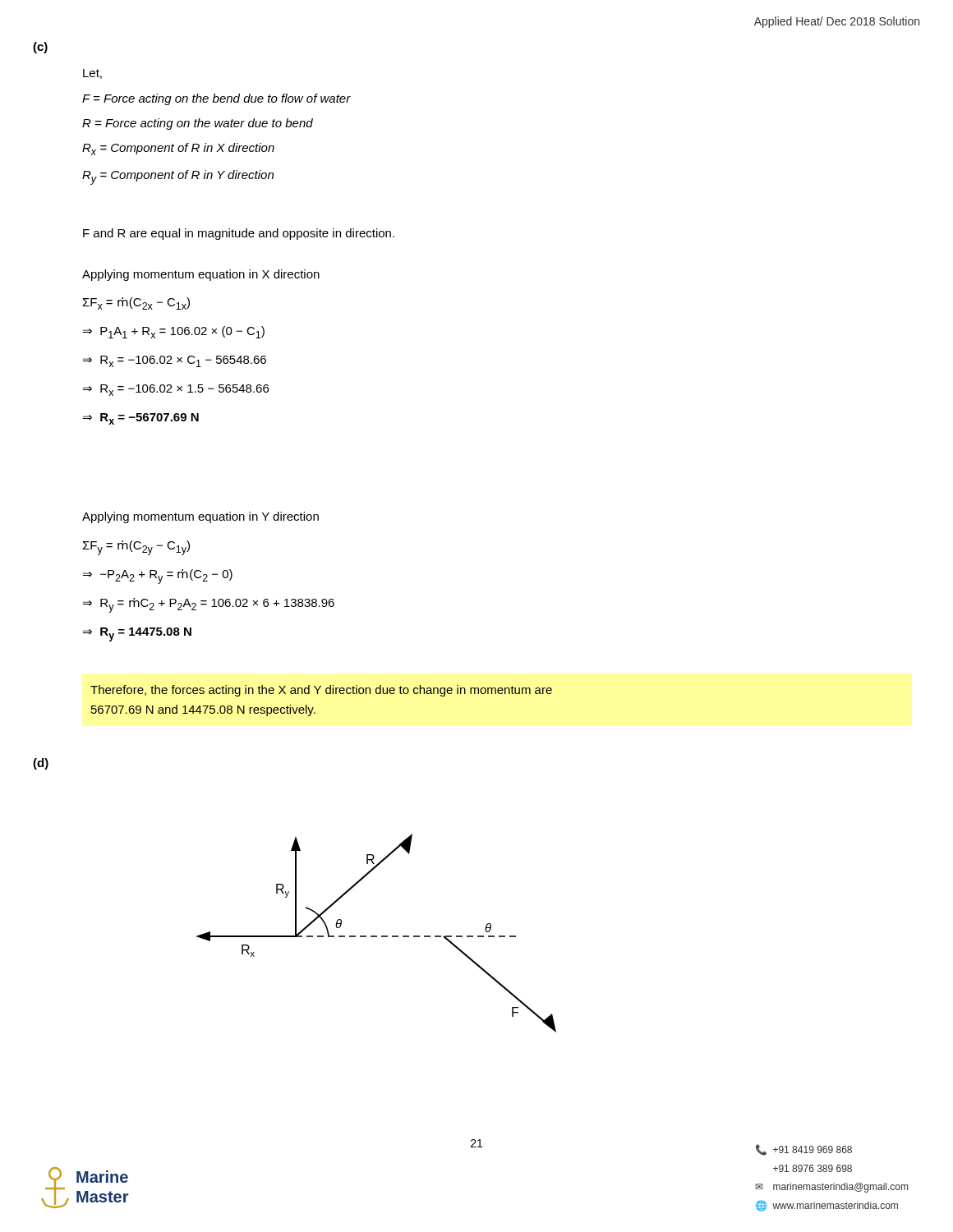Viewport: 953px width, 1232px height.
Task: Find the passage starting "Applying momentum equation in Y direction"
Action: pos(201,516)
